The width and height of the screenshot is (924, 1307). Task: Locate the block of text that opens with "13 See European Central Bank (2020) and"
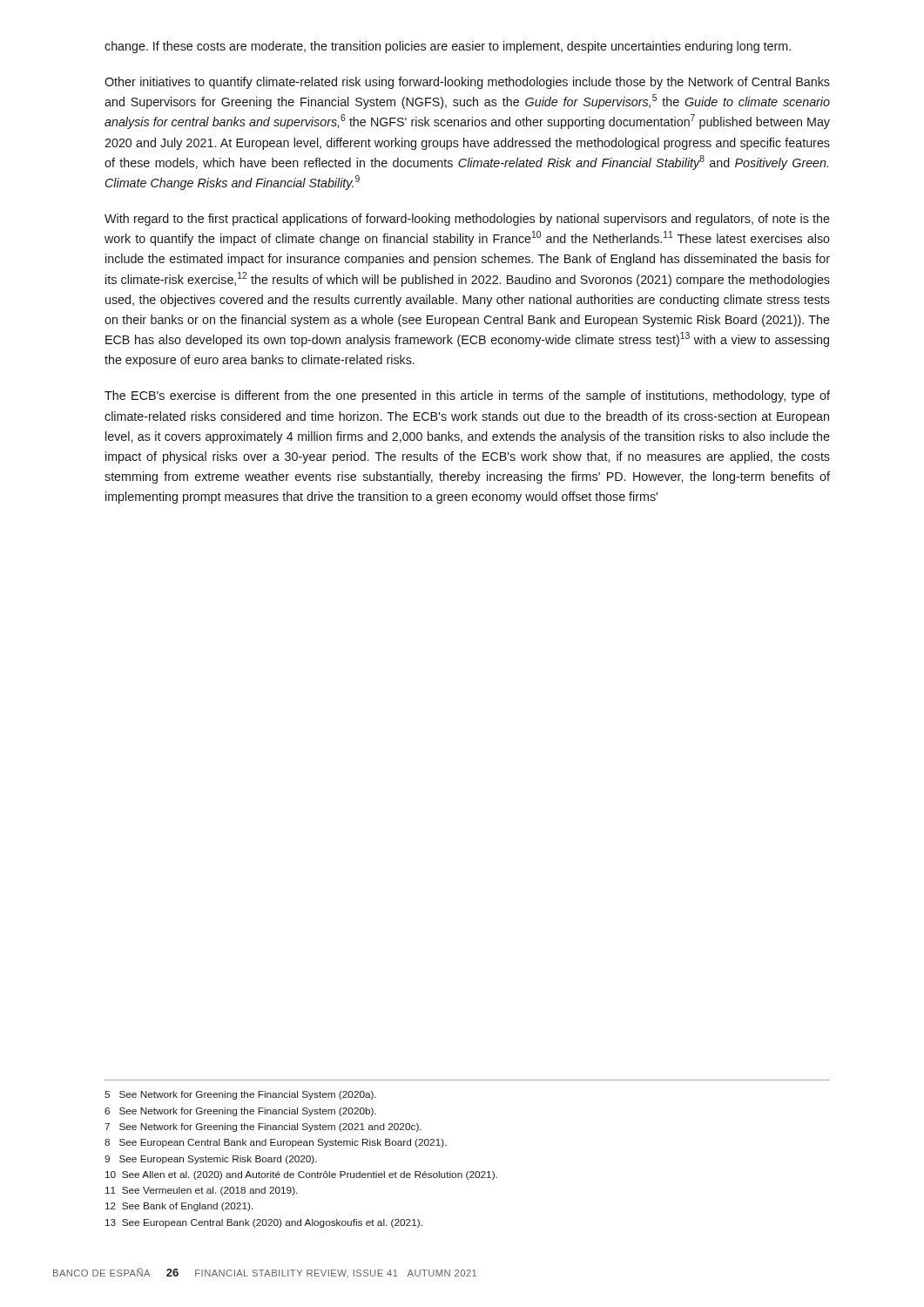coord(264,1222)
